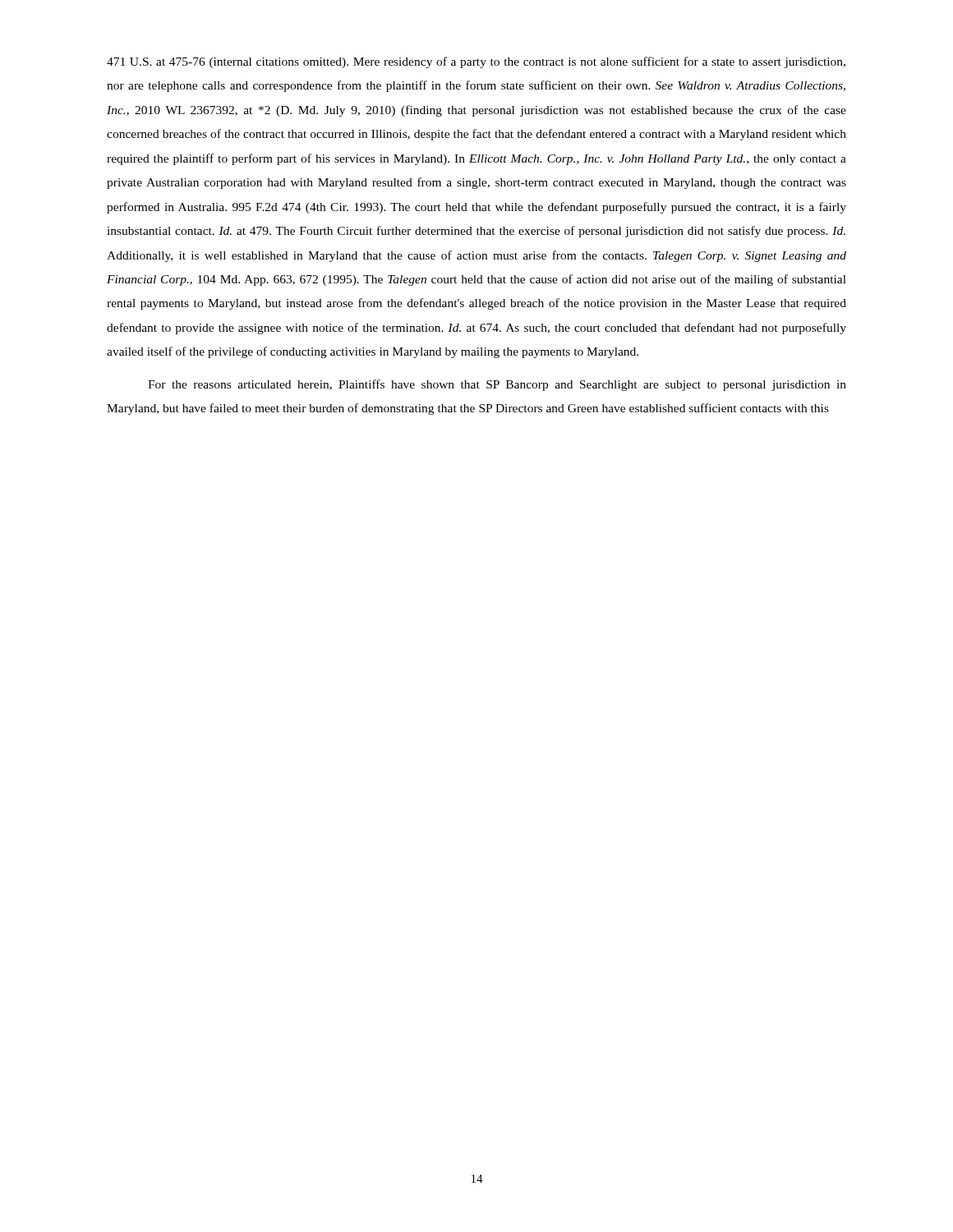Locate the text block with the text "For the reasons"

[x=476, y=396]
